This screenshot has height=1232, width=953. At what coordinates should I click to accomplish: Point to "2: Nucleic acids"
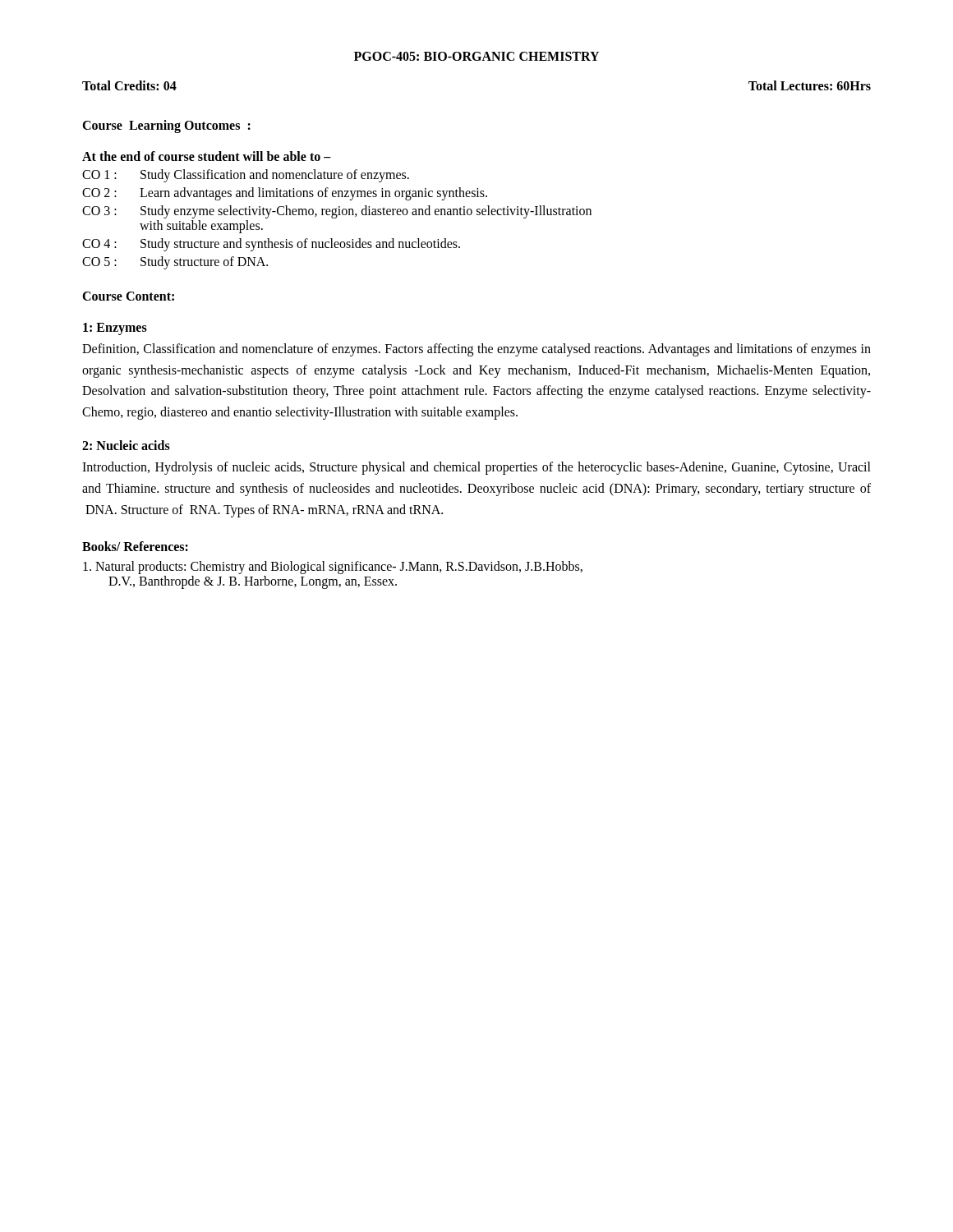click(x=126, y=446)
